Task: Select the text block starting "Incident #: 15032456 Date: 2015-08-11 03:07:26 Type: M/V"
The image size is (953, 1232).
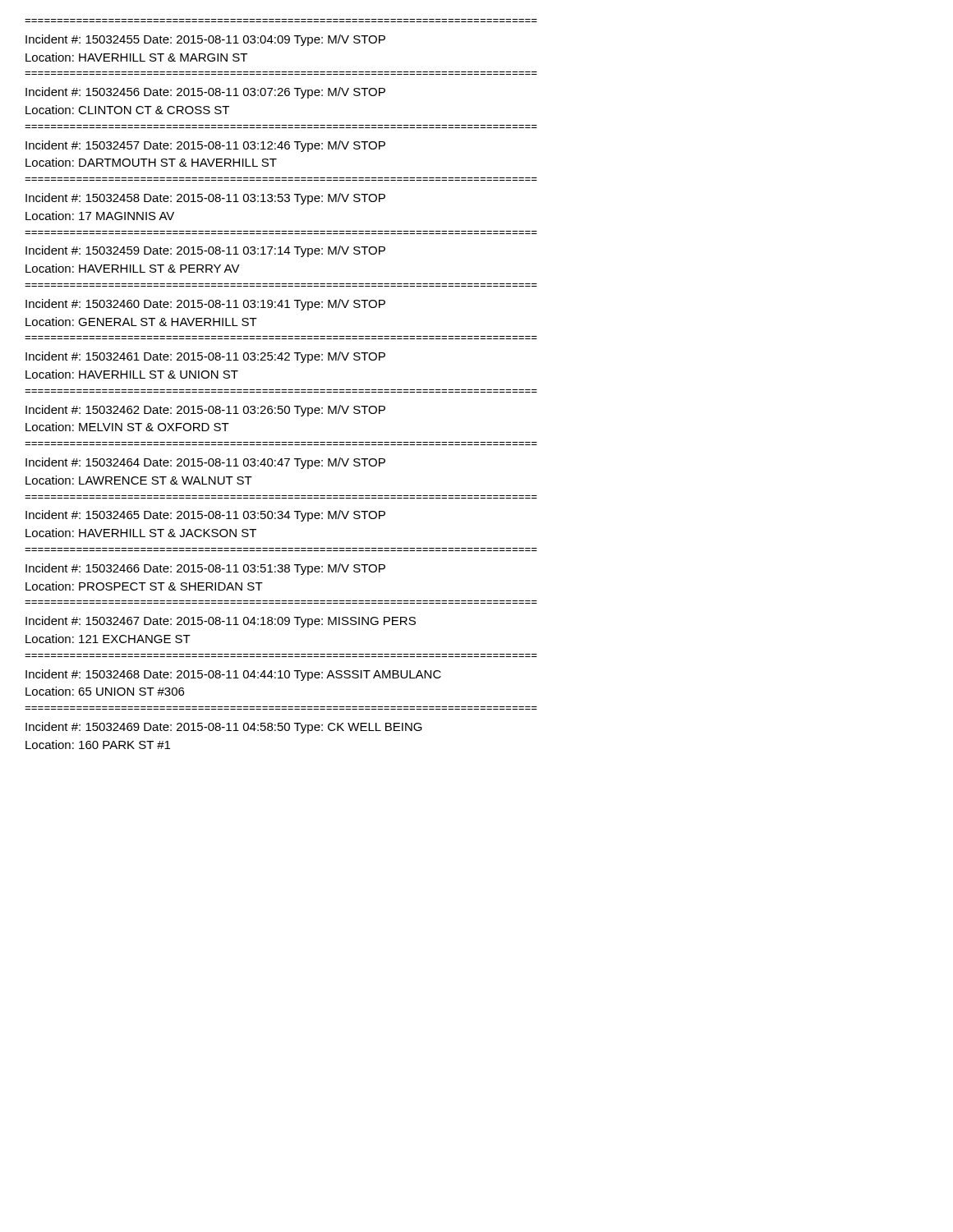Action: (205, 93)
